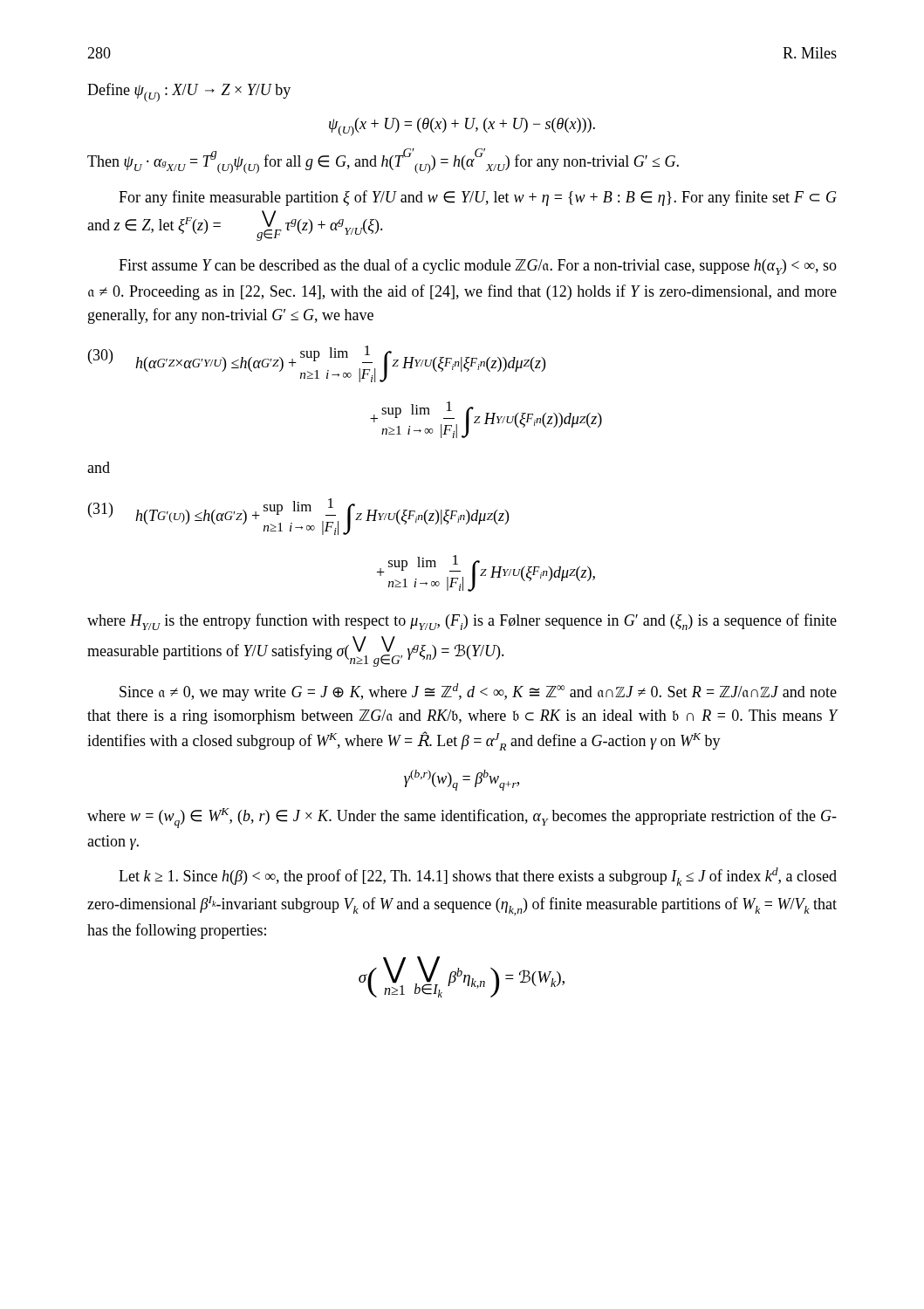Click on the text block starting "Since 𝔞 ≠ 0, we may"

(x=462, y=717)
